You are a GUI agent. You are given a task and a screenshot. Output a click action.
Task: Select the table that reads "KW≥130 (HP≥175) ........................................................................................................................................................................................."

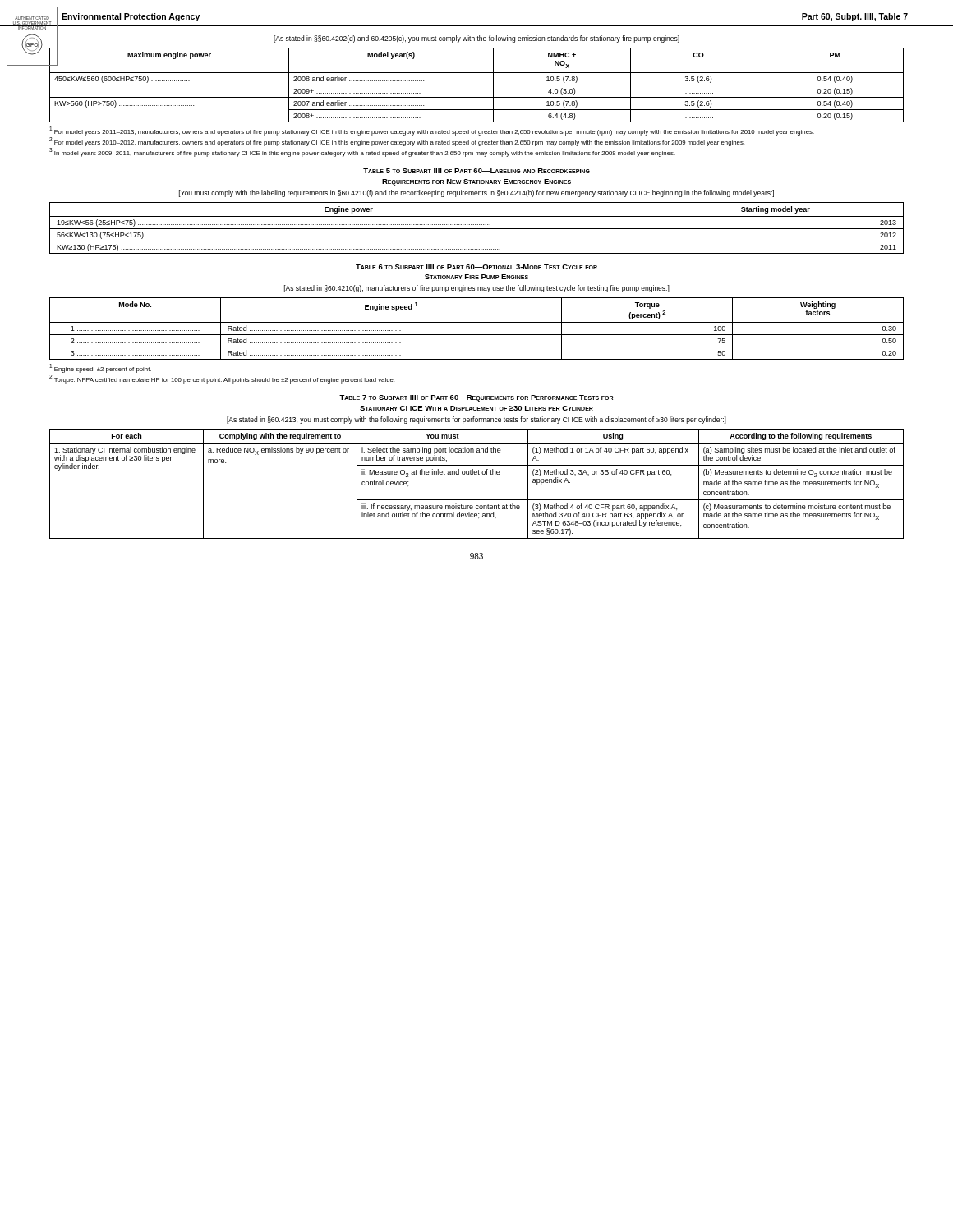coord(476,228)
